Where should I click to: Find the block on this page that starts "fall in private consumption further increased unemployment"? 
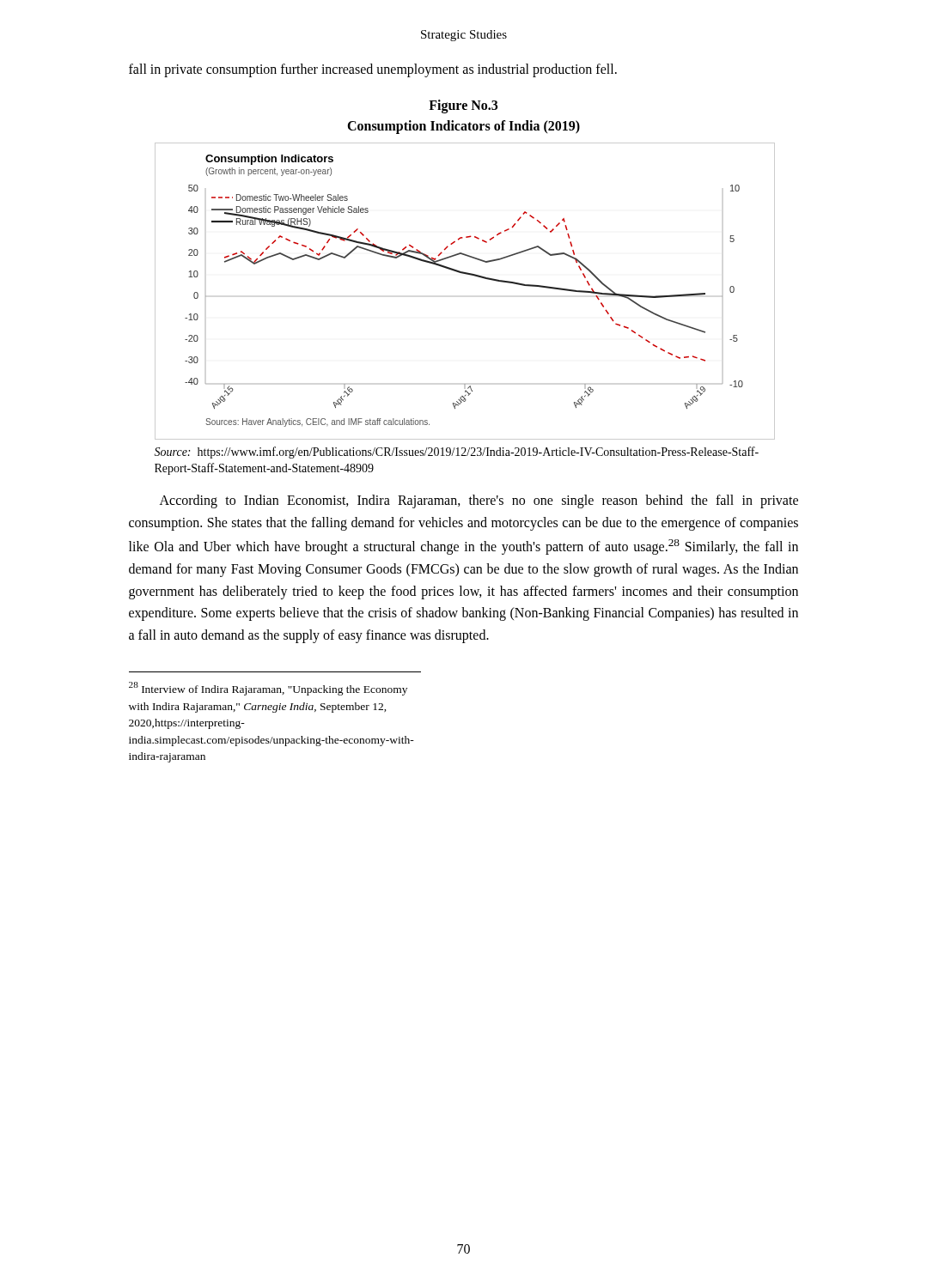click(373, 69)
